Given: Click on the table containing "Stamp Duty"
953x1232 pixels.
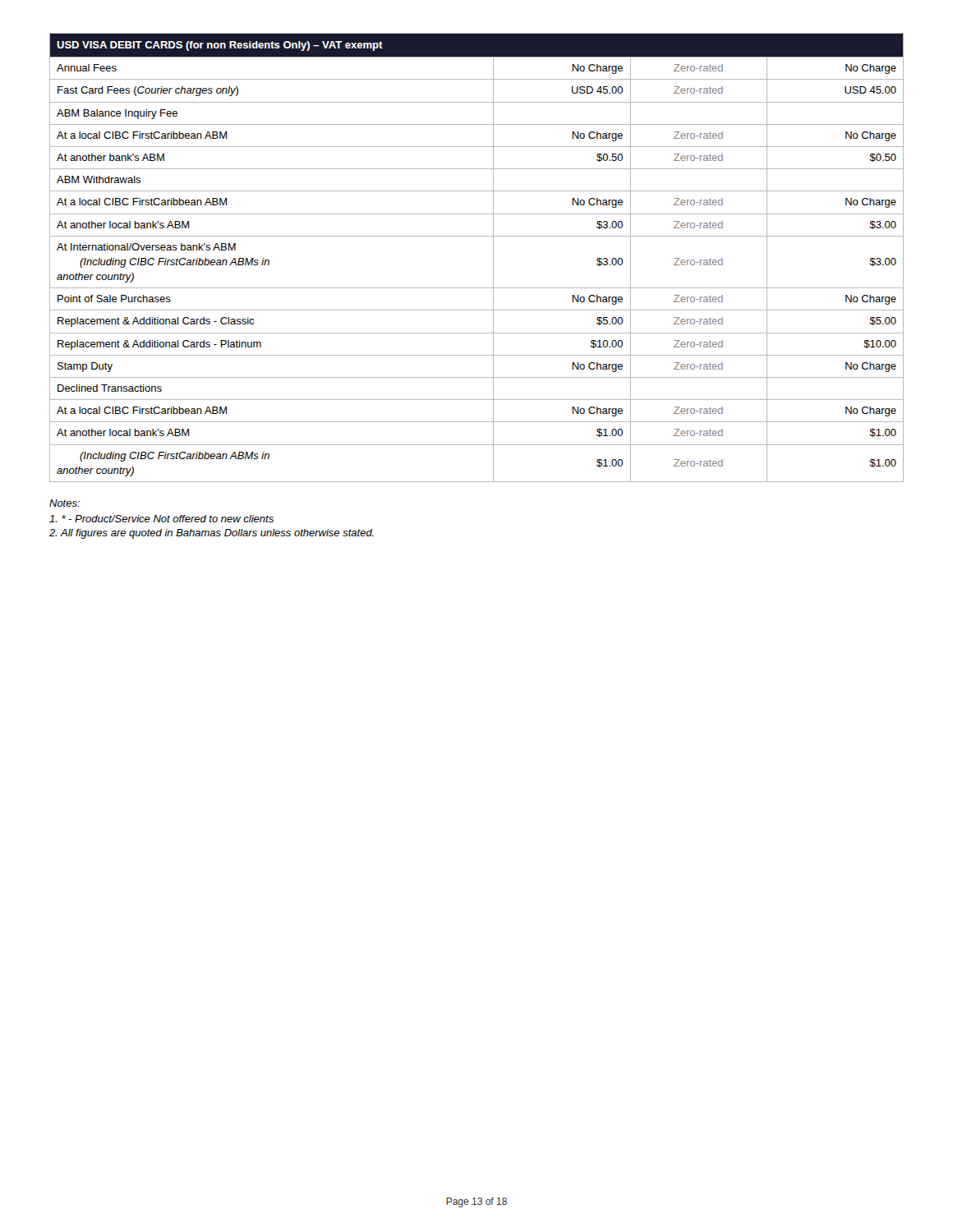Looking at the screenshot, I should (x=476, y=257).
